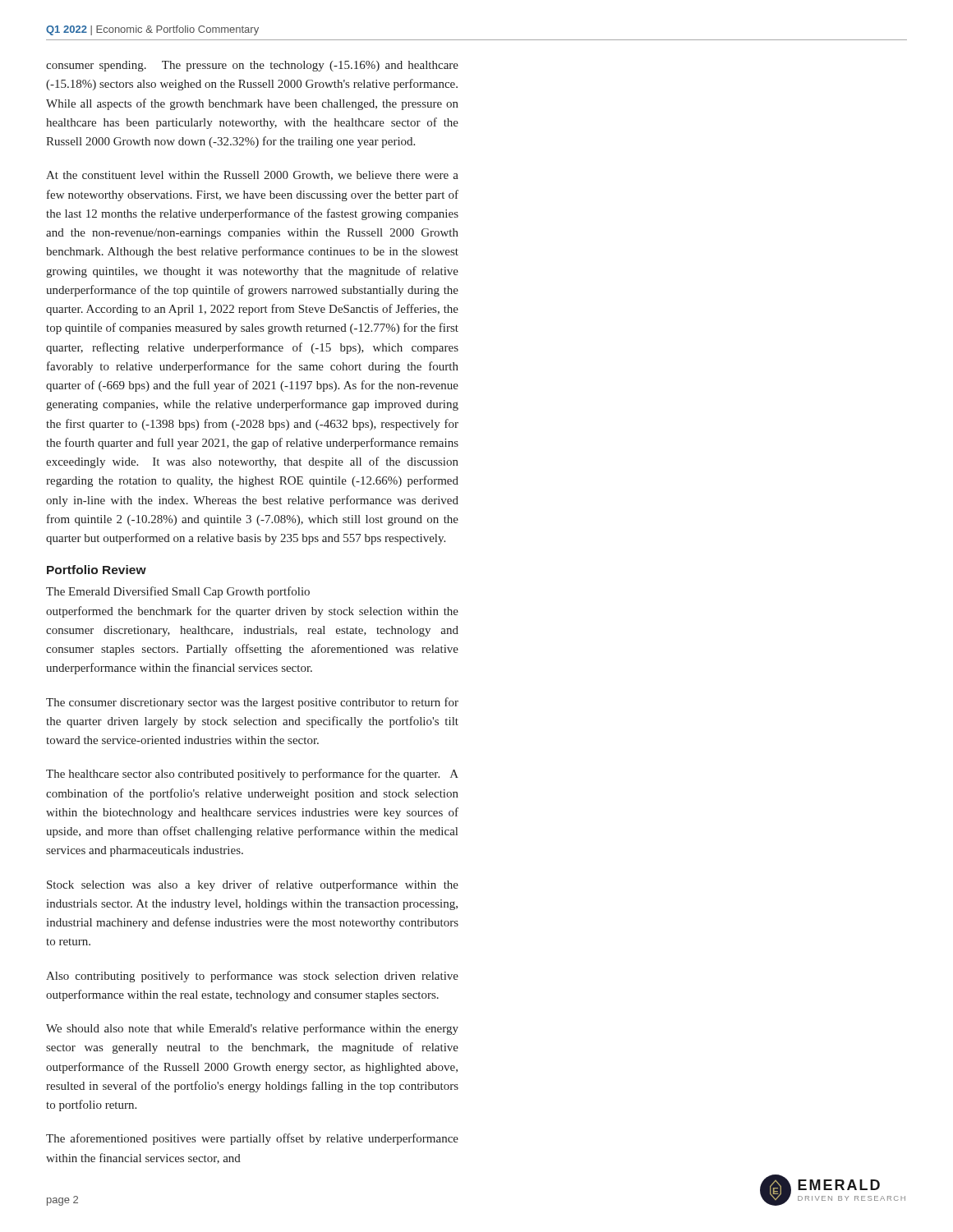Find the region starting "The Emerald Diversified"
953x1232 pixels.
[x=178, y=592]
